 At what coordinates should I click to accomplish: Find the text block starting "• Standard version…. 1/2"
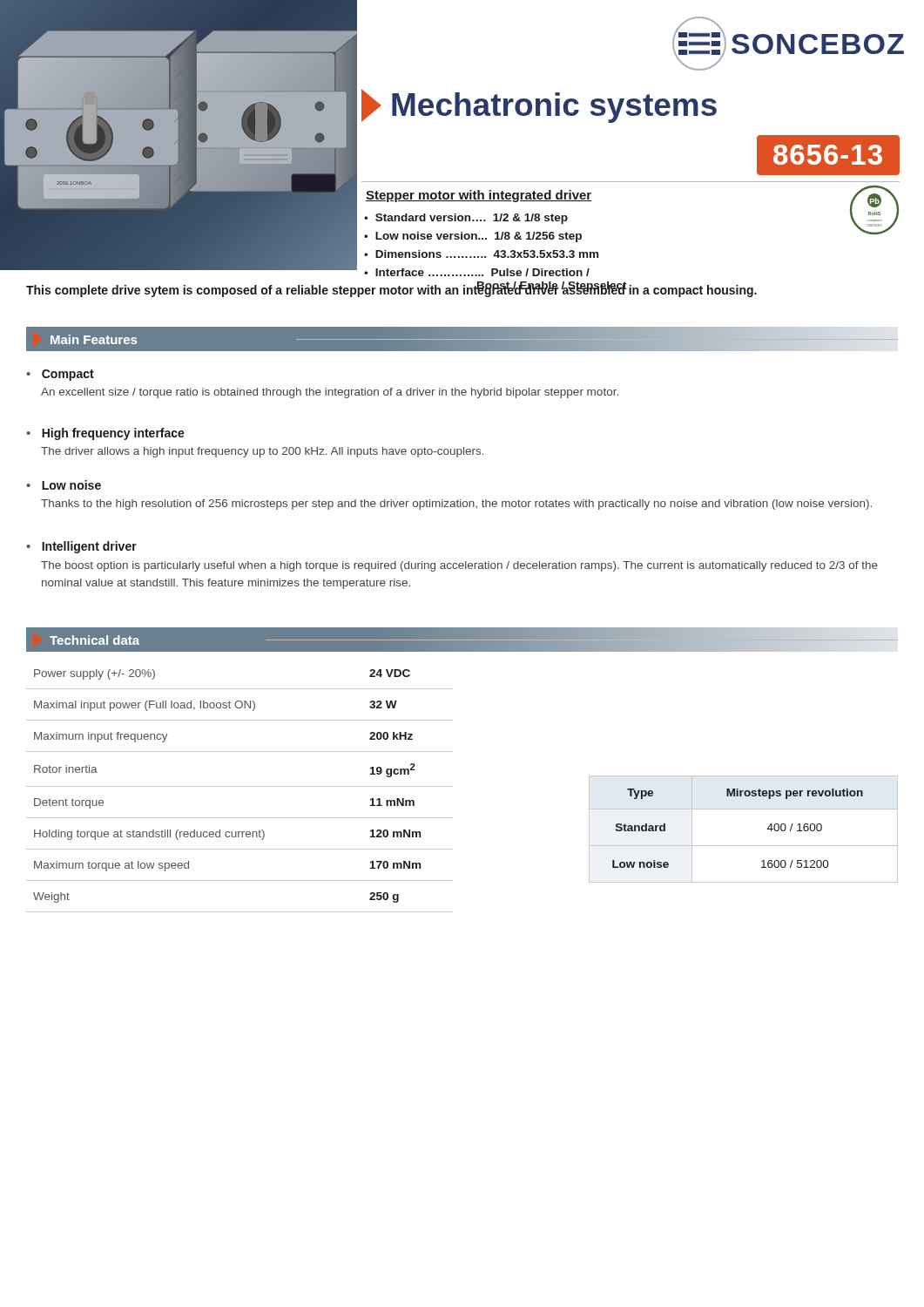(466, 218)
